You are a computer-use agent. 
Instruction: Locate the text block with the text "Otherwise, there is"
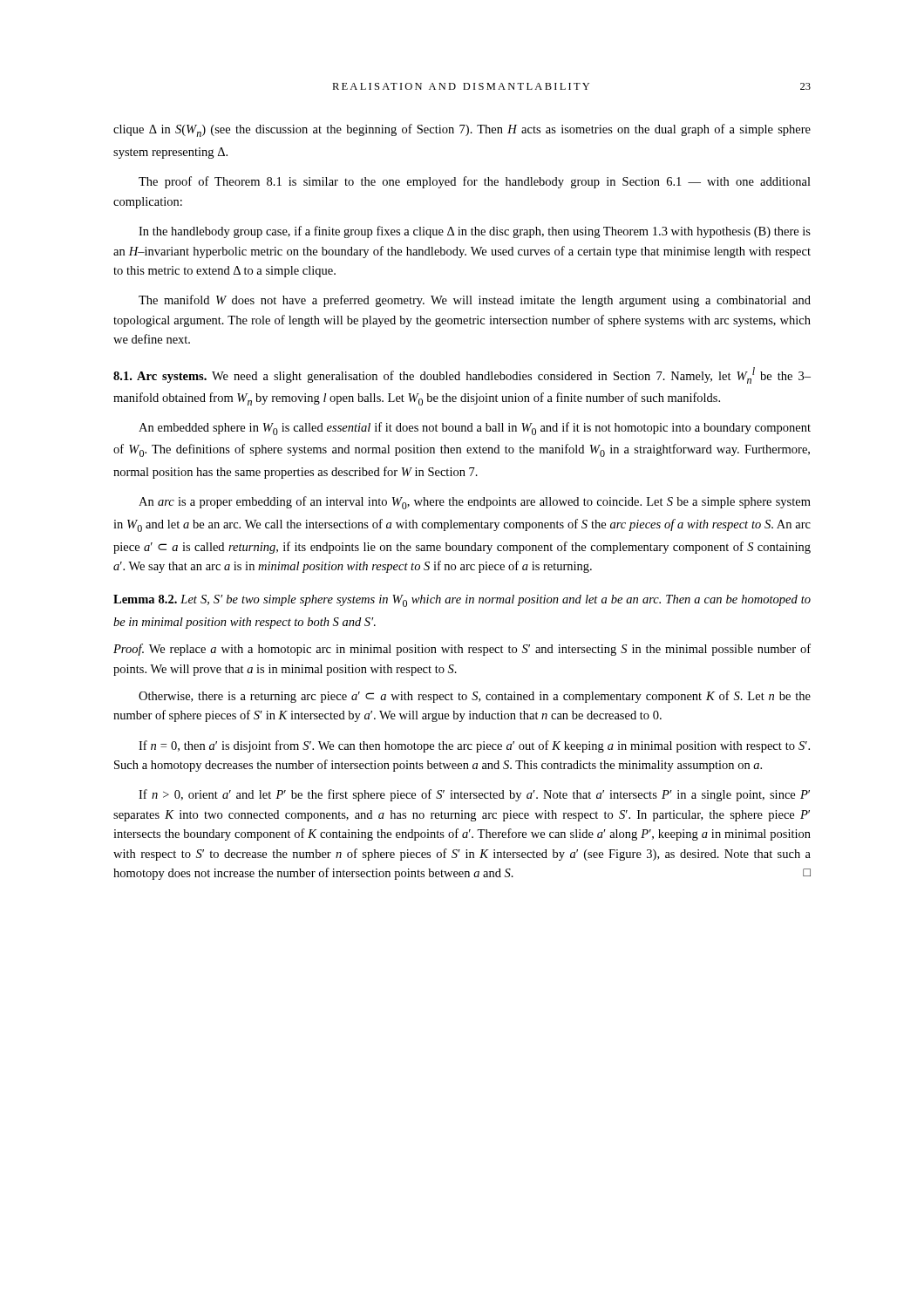[462, 706]
